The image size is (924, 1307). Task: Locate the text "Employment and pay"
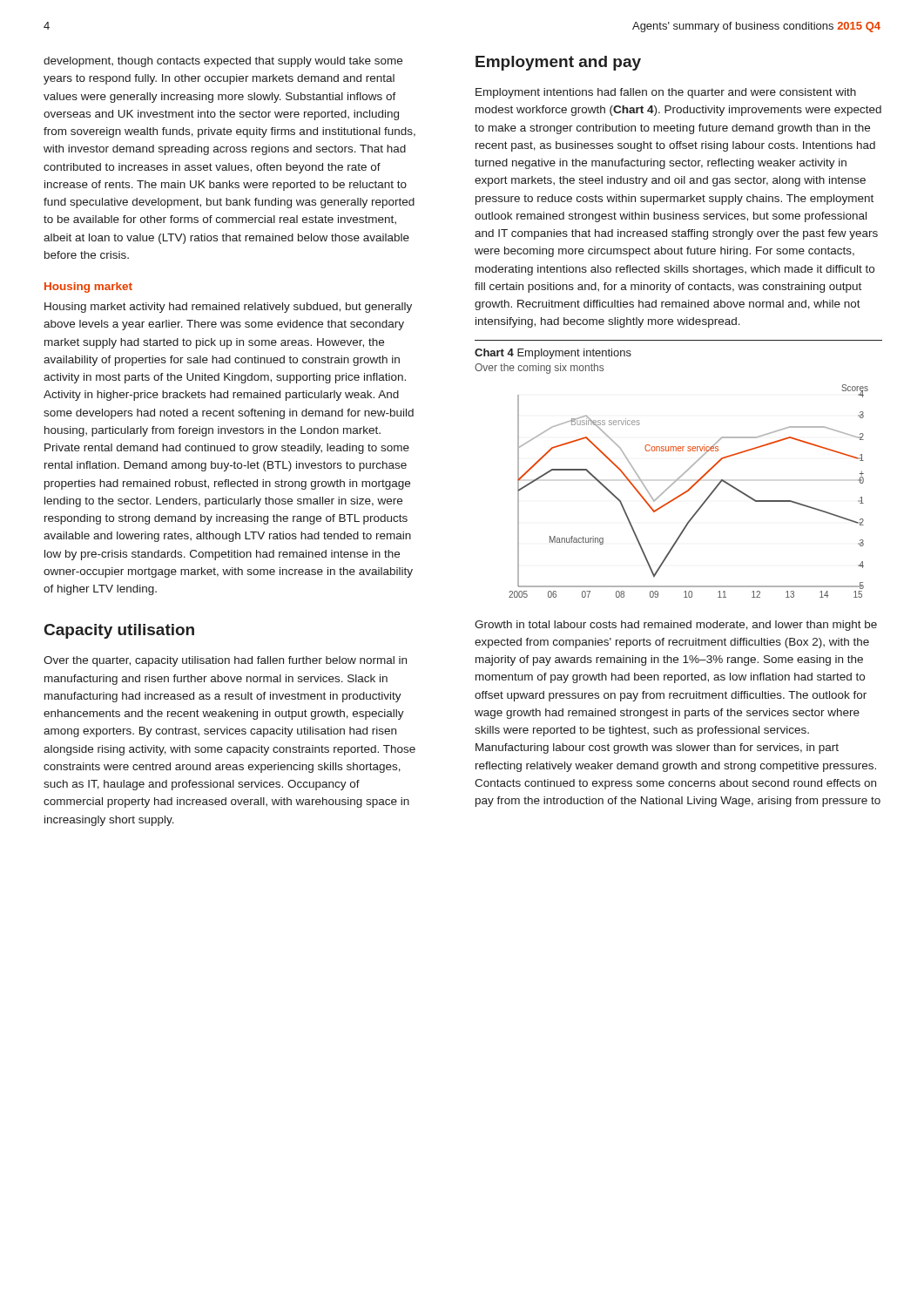coord(558,61)
